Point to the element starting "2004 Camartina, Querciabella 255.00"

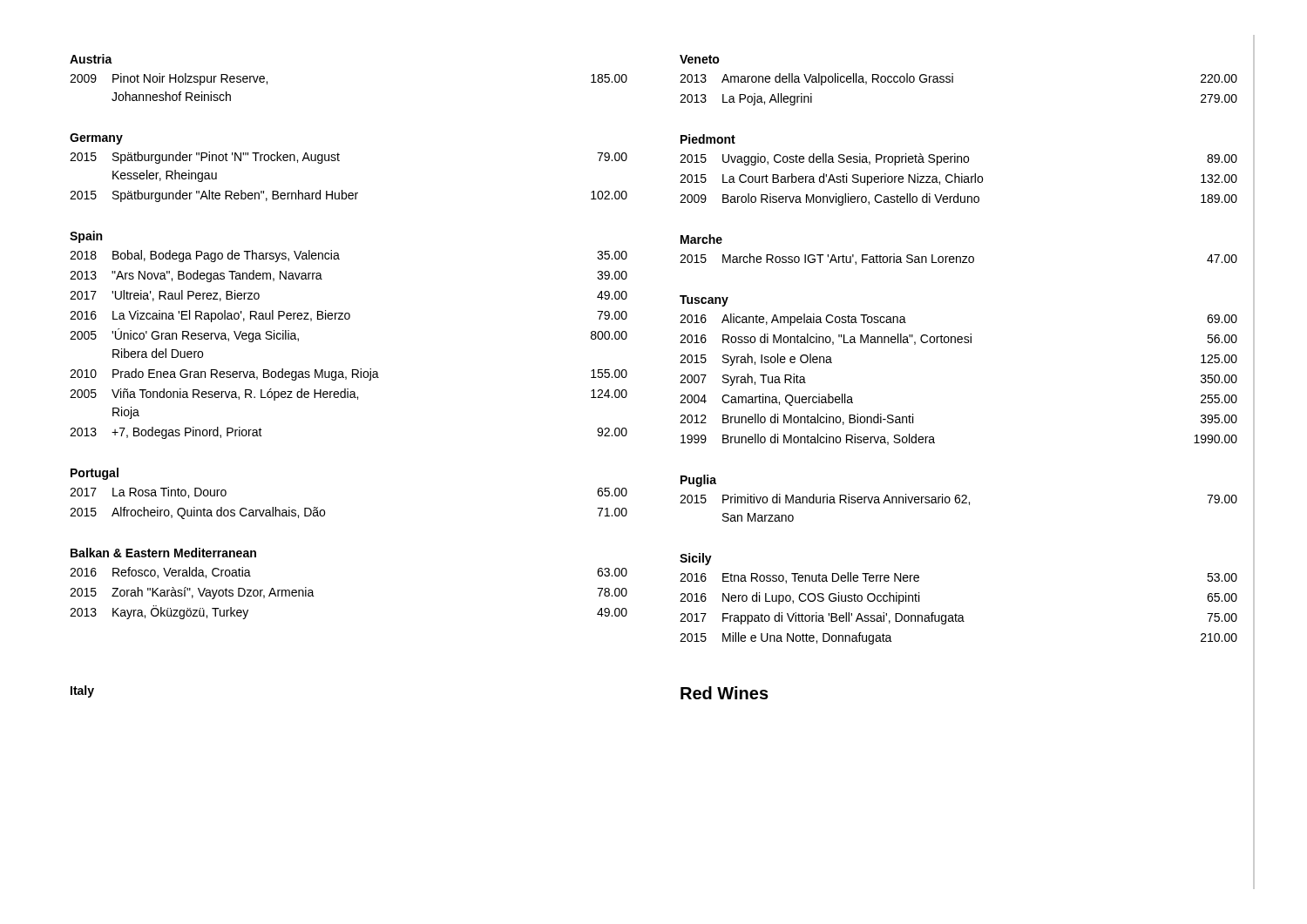point(688,399)
